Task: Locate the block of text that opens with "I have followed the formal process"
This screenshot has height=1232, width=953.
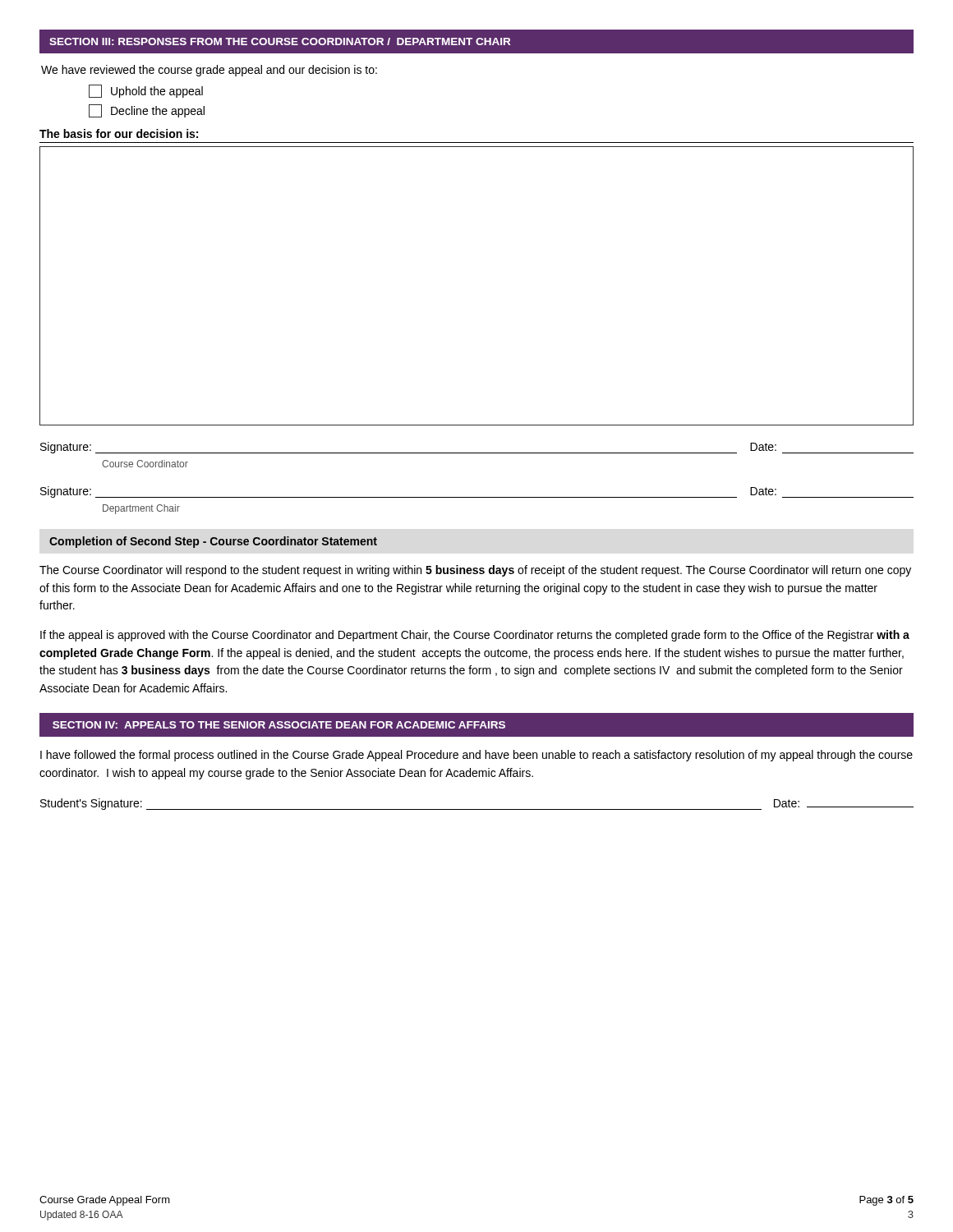Action: click(x=476, y=764)
